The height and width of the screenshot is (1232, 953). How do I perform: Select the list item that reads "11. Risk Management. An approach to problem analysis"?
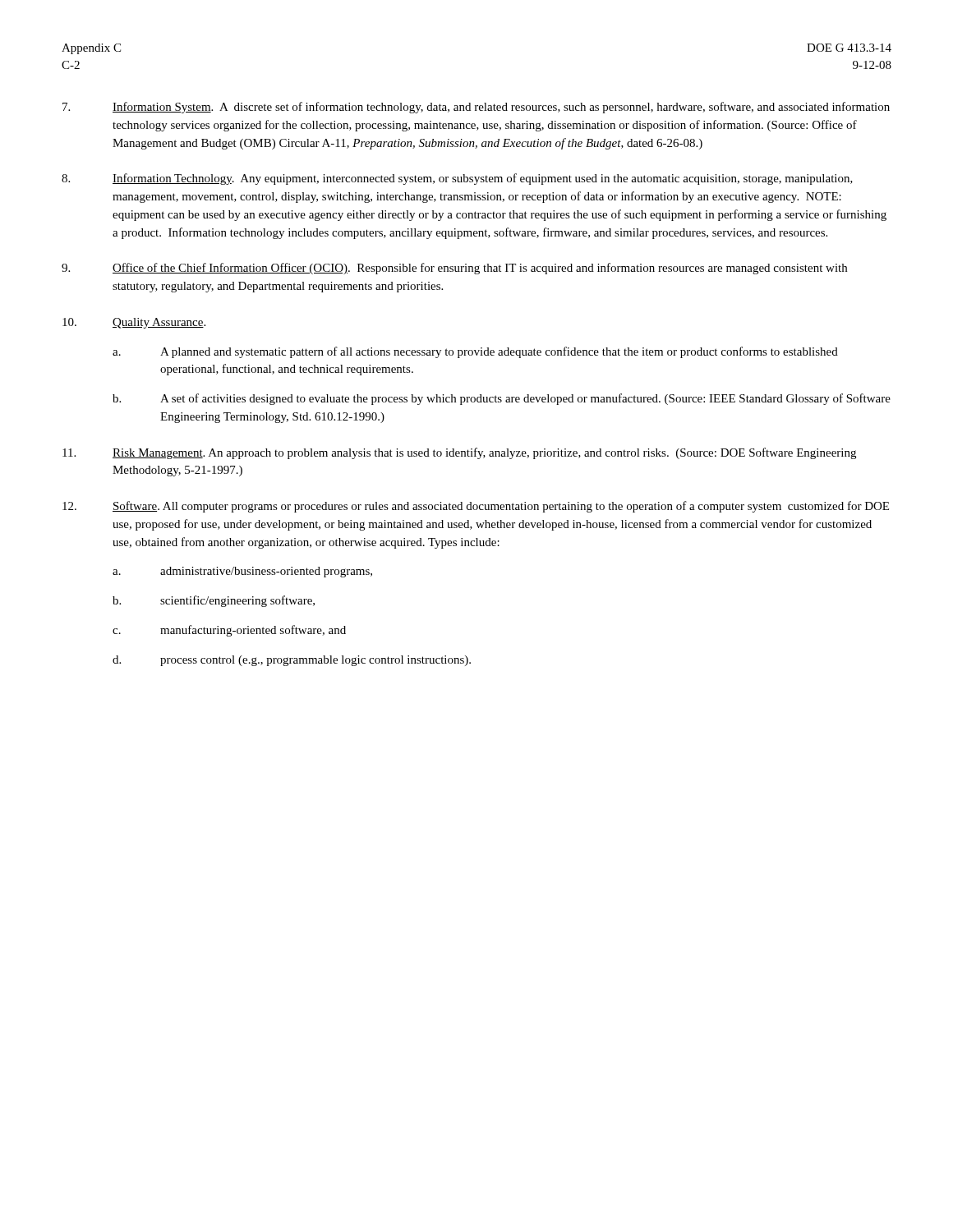point(476,462)
